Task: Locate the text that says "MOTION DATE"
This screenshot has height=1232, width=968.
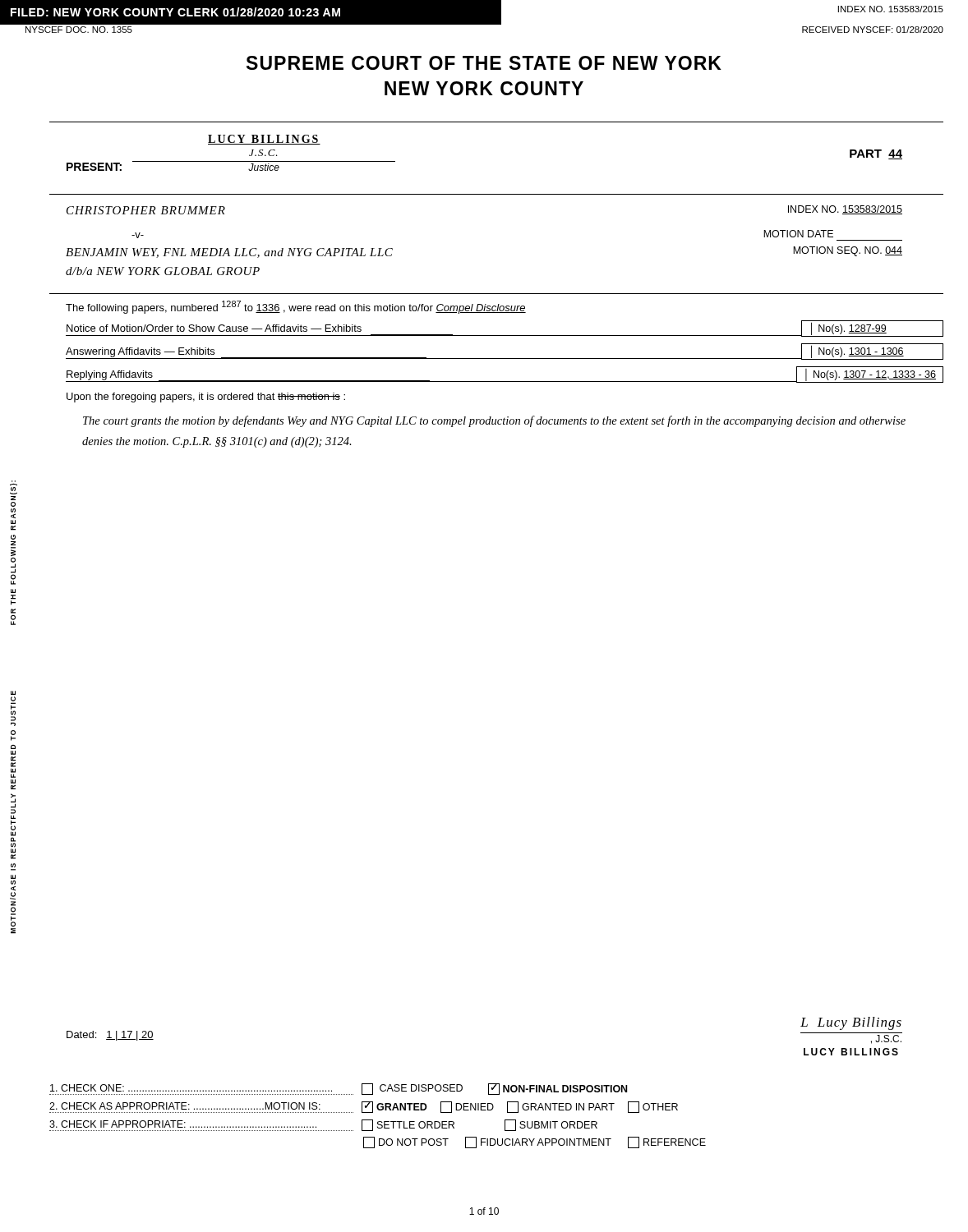Action: point(833,234)
